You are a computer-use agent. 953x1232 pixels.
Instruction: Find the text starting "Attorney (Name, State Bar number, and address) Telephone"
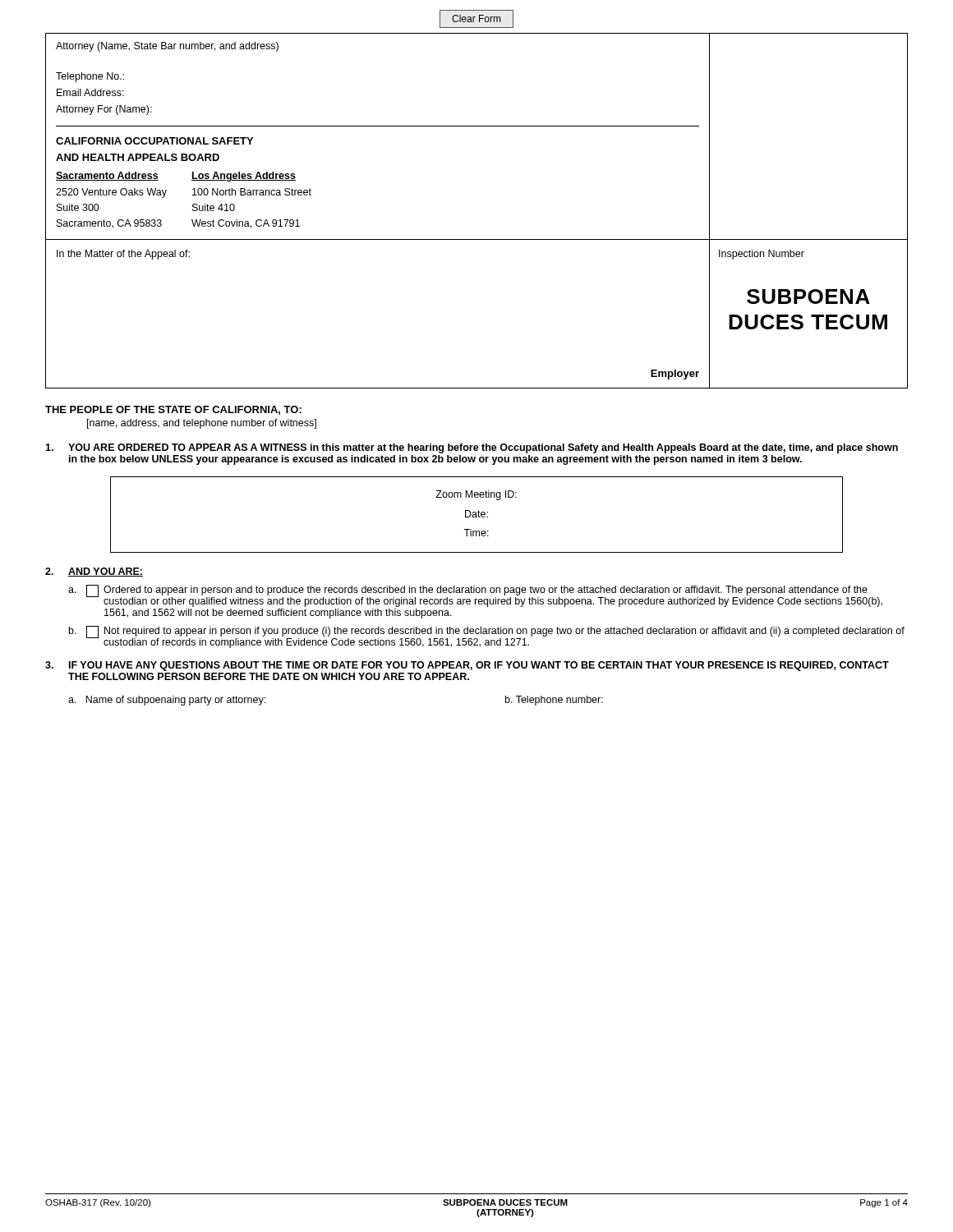(476, 136)
